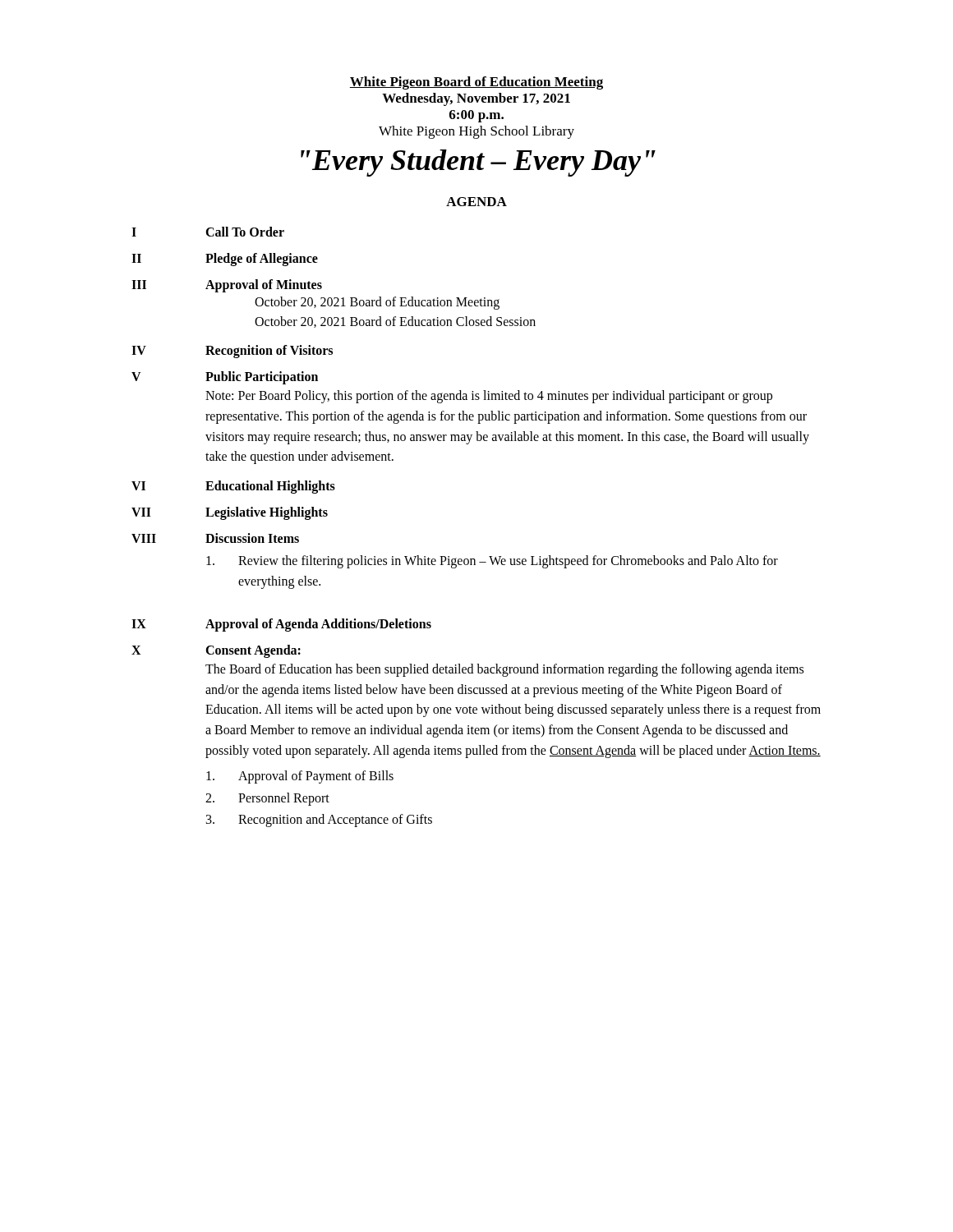Find the list item containing "VI Educational Highlights"

tap(233, 487)
